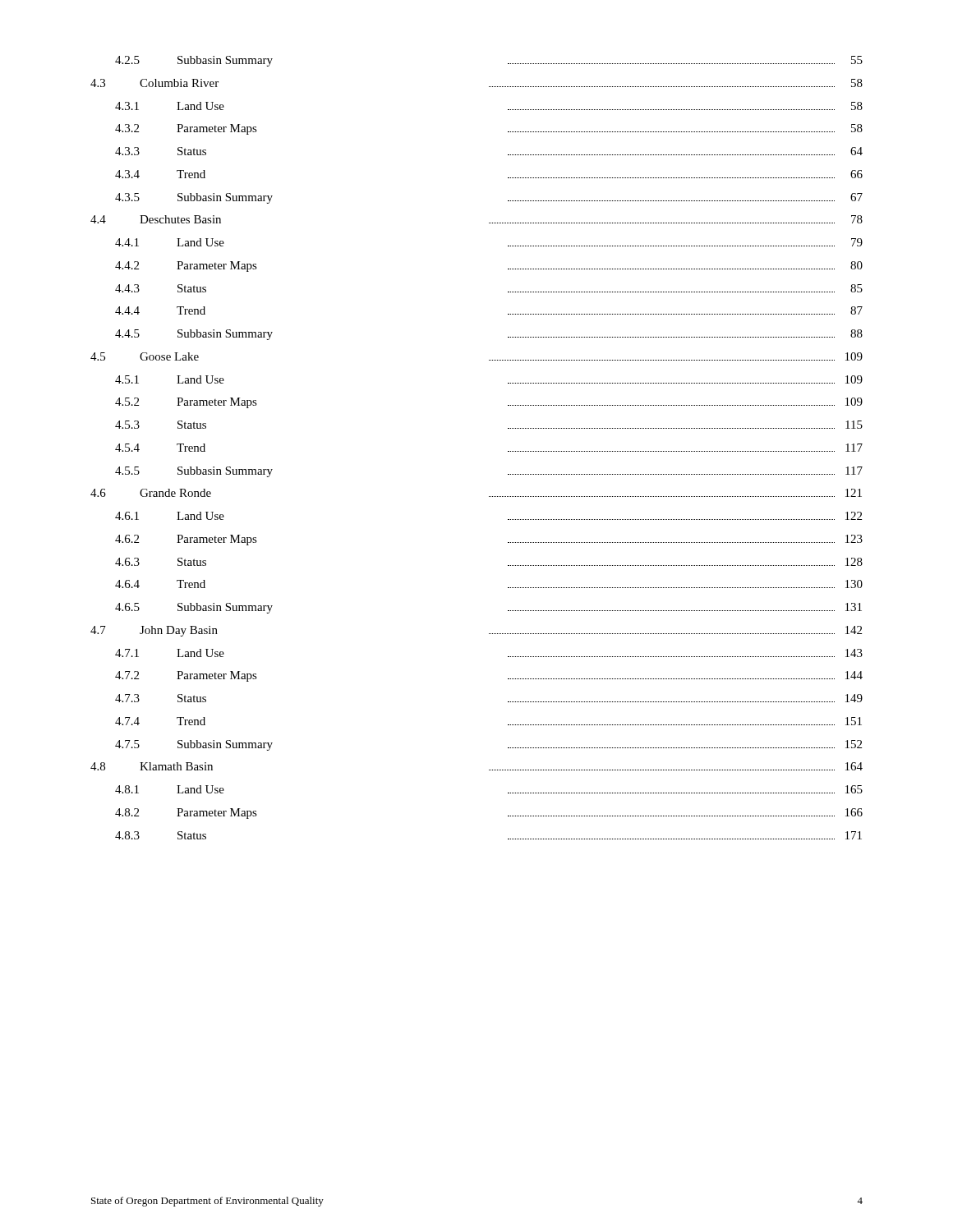Find the text block starting "4.7.5 Subbasin Summary 152"
Screen dimensions: 1232x953
(128, 745)
